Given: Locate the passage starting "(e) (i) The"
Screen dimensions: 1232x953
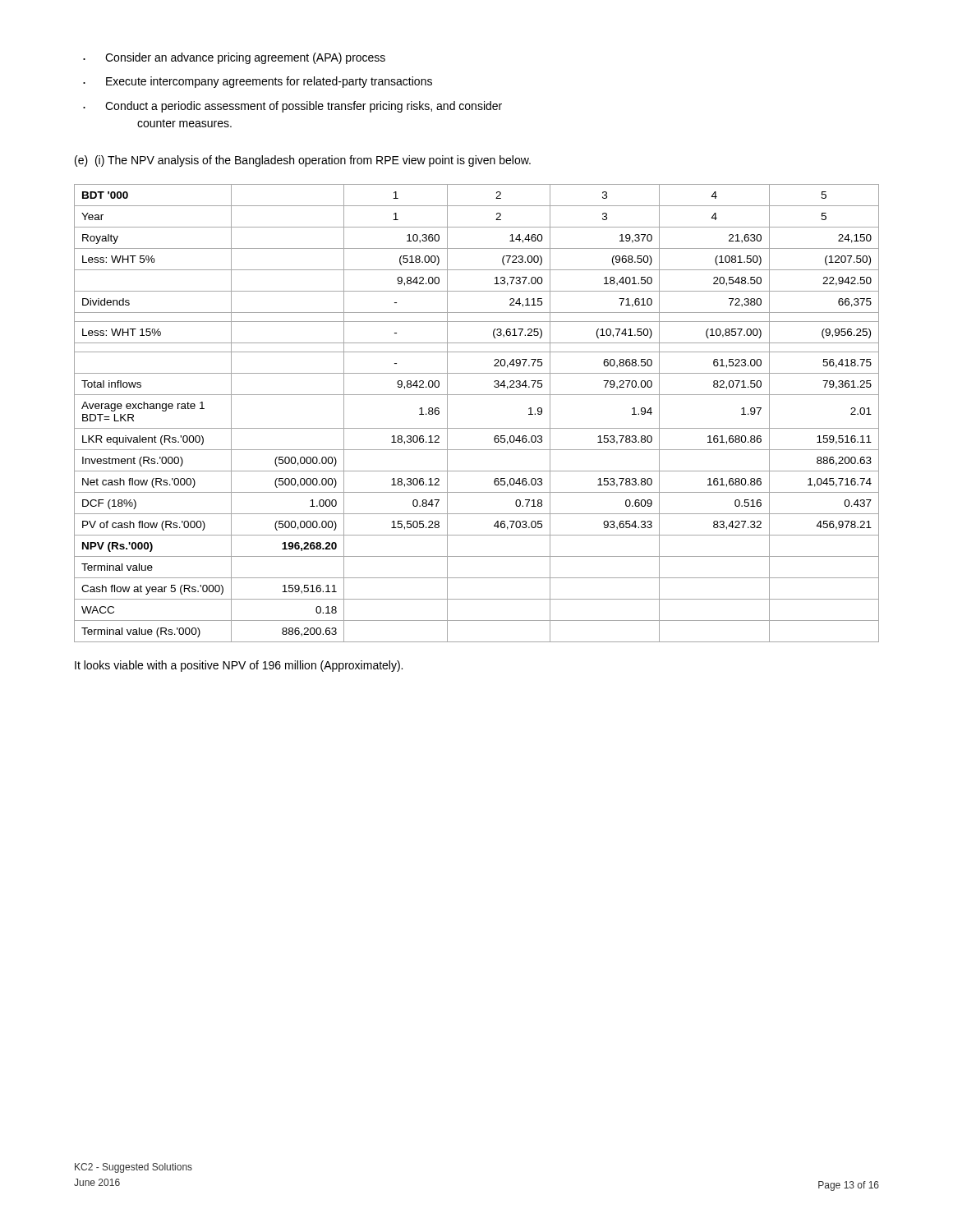Looking at the screenshot, I should (x=303, y=160).
